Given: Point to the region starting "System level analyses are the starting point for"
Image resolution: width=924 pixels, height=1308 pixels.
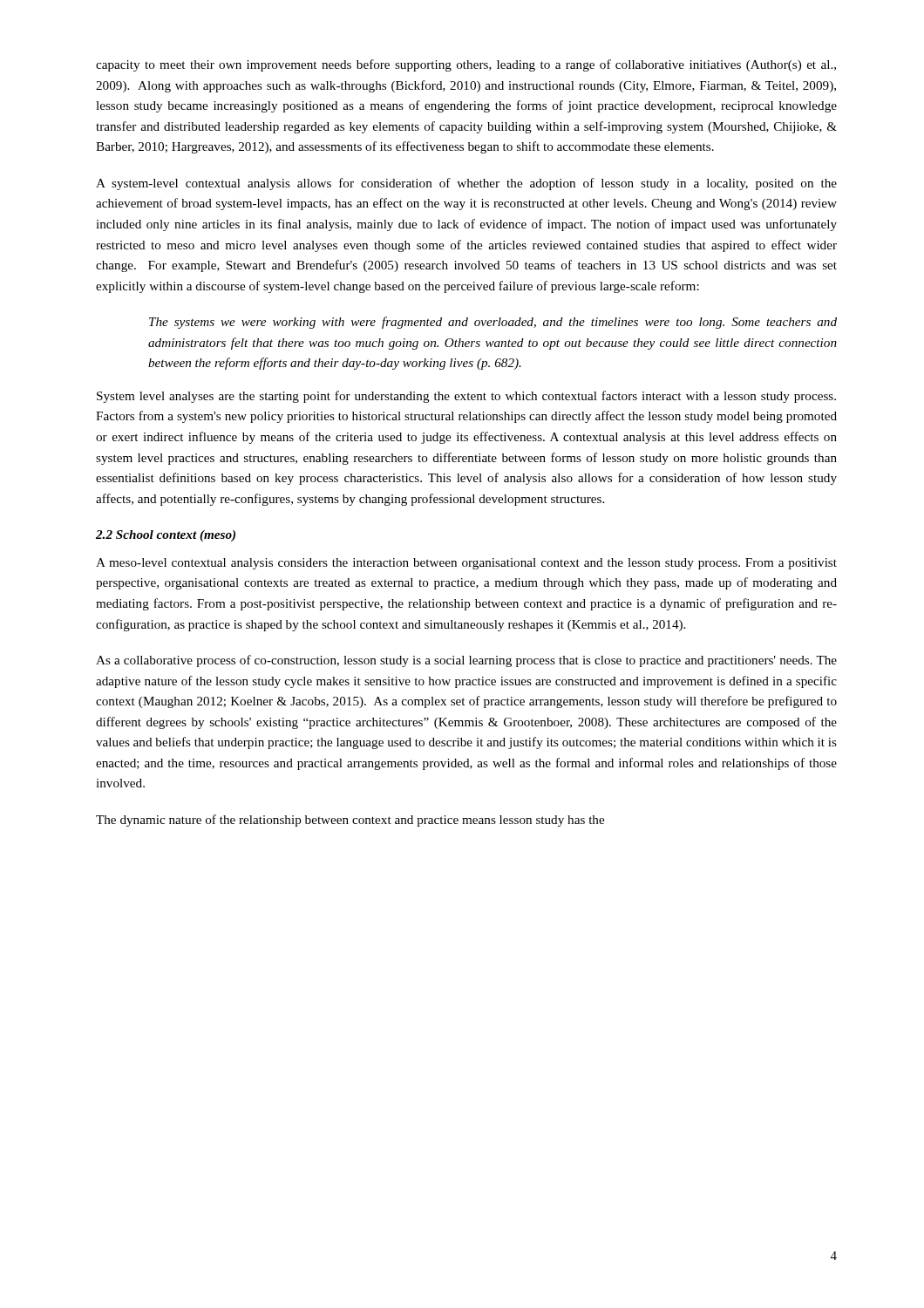Looking at the screenshot, I should [x=466, y=447].
